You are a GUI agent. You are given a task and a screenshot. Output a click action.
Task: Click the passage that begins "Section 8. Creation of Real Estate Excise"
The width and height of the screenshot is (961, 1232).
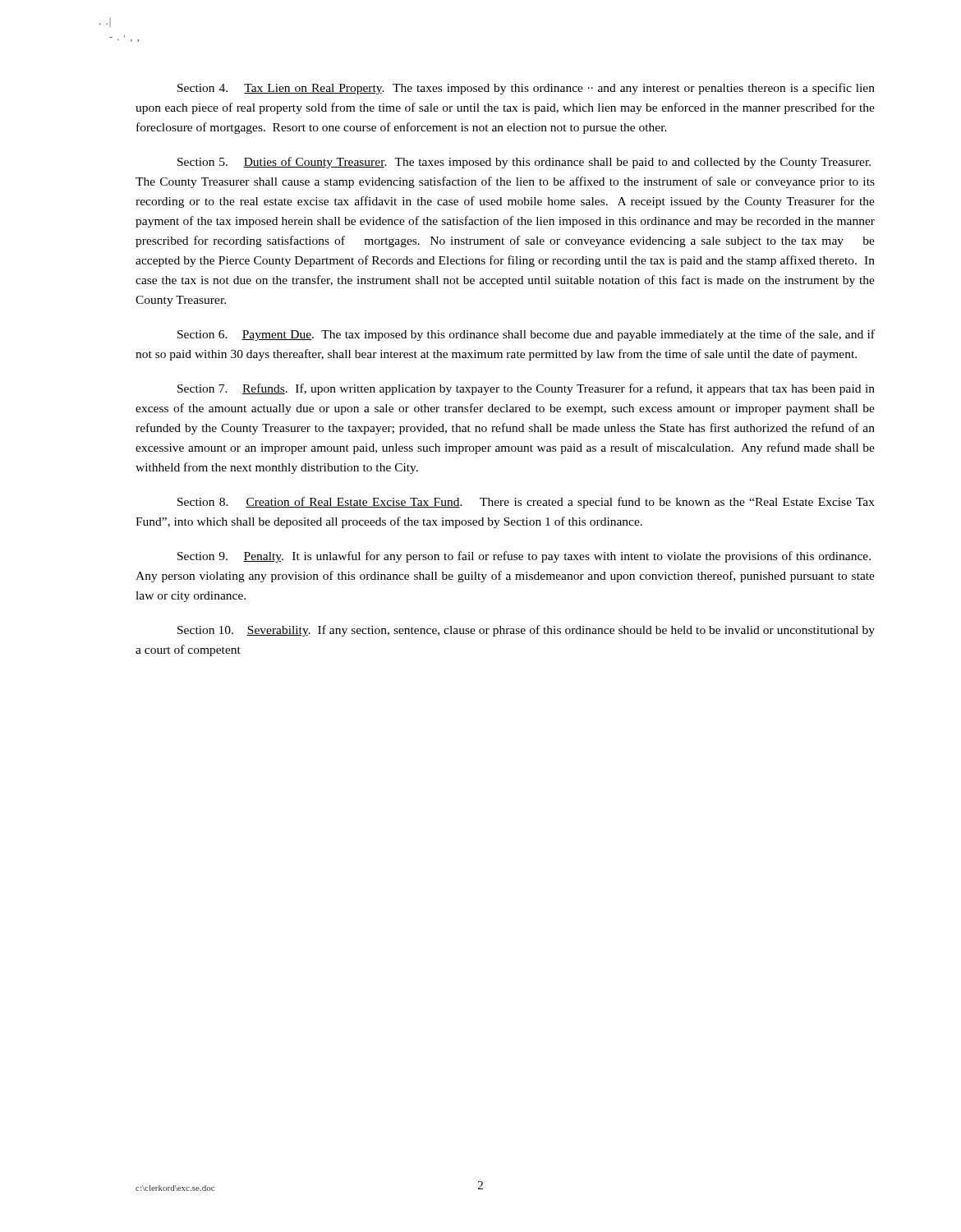point(505,512)
